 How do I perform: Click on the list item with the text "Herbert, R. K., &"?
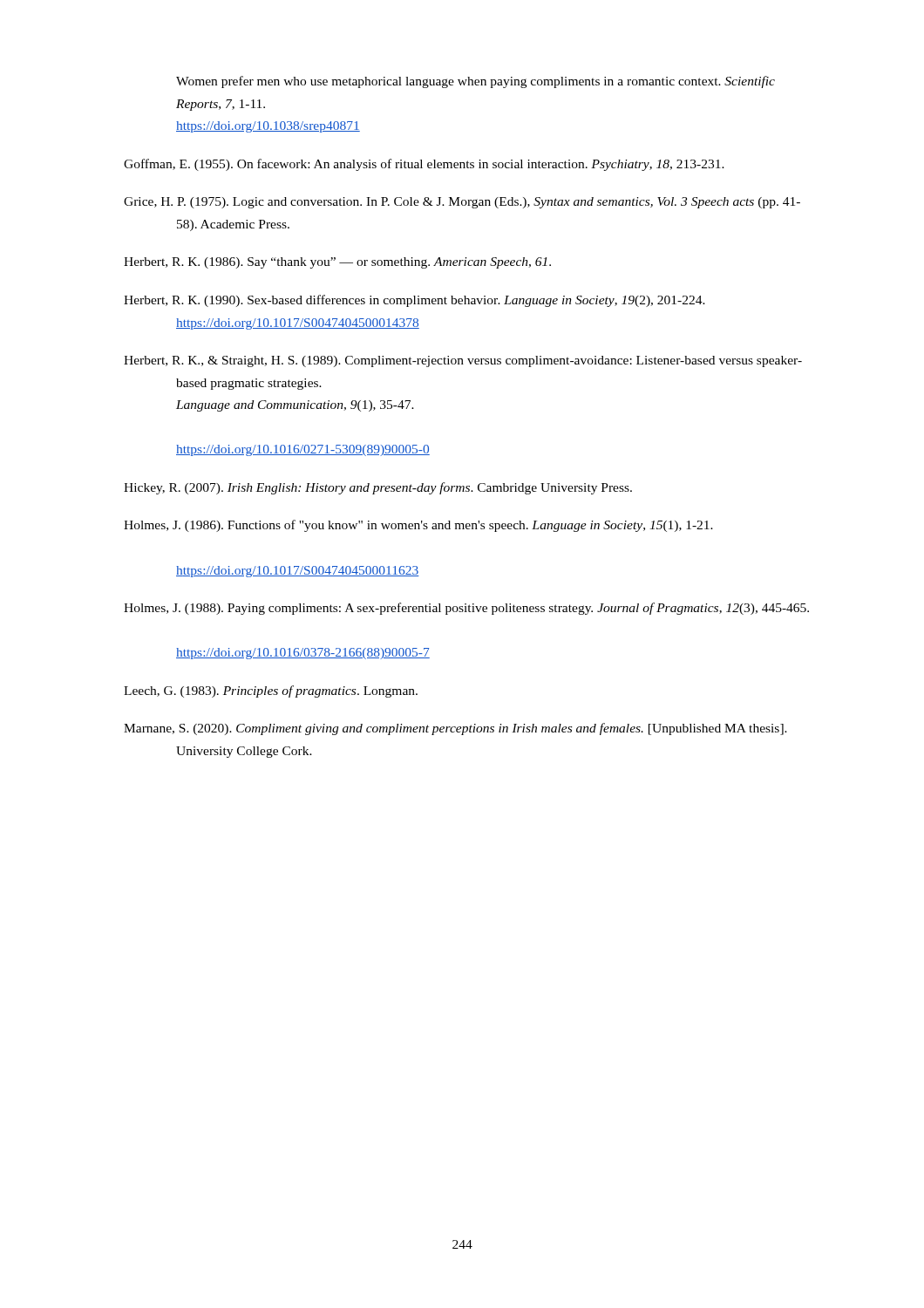pyautogui.click(x=463, y=361)
